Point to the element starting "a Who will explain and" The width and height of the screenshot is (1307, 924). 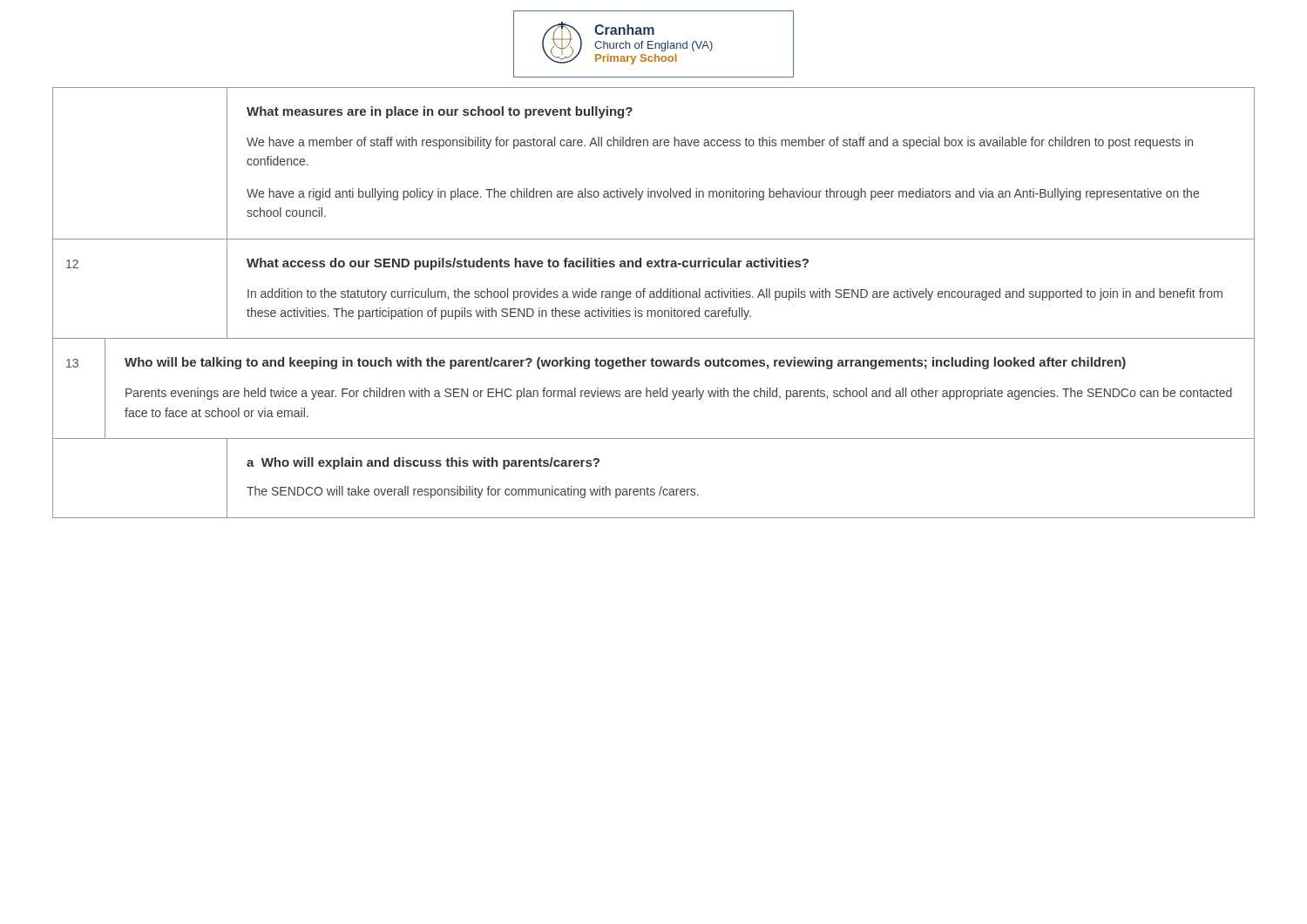pos(423,462)
